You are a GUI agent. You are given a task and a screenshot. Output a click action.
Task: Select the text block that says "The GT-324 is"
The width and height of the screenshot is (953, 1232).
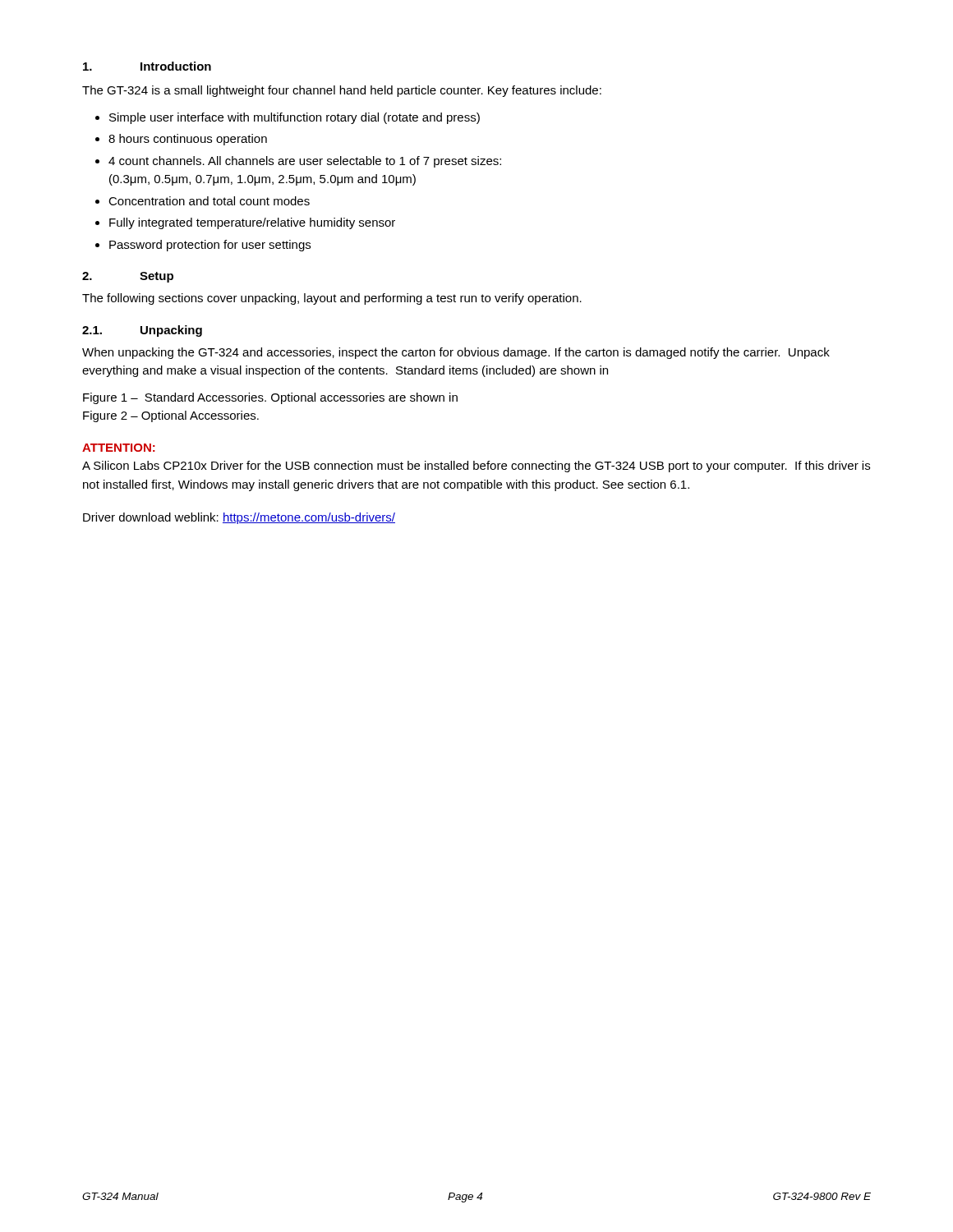coord(342,90)
